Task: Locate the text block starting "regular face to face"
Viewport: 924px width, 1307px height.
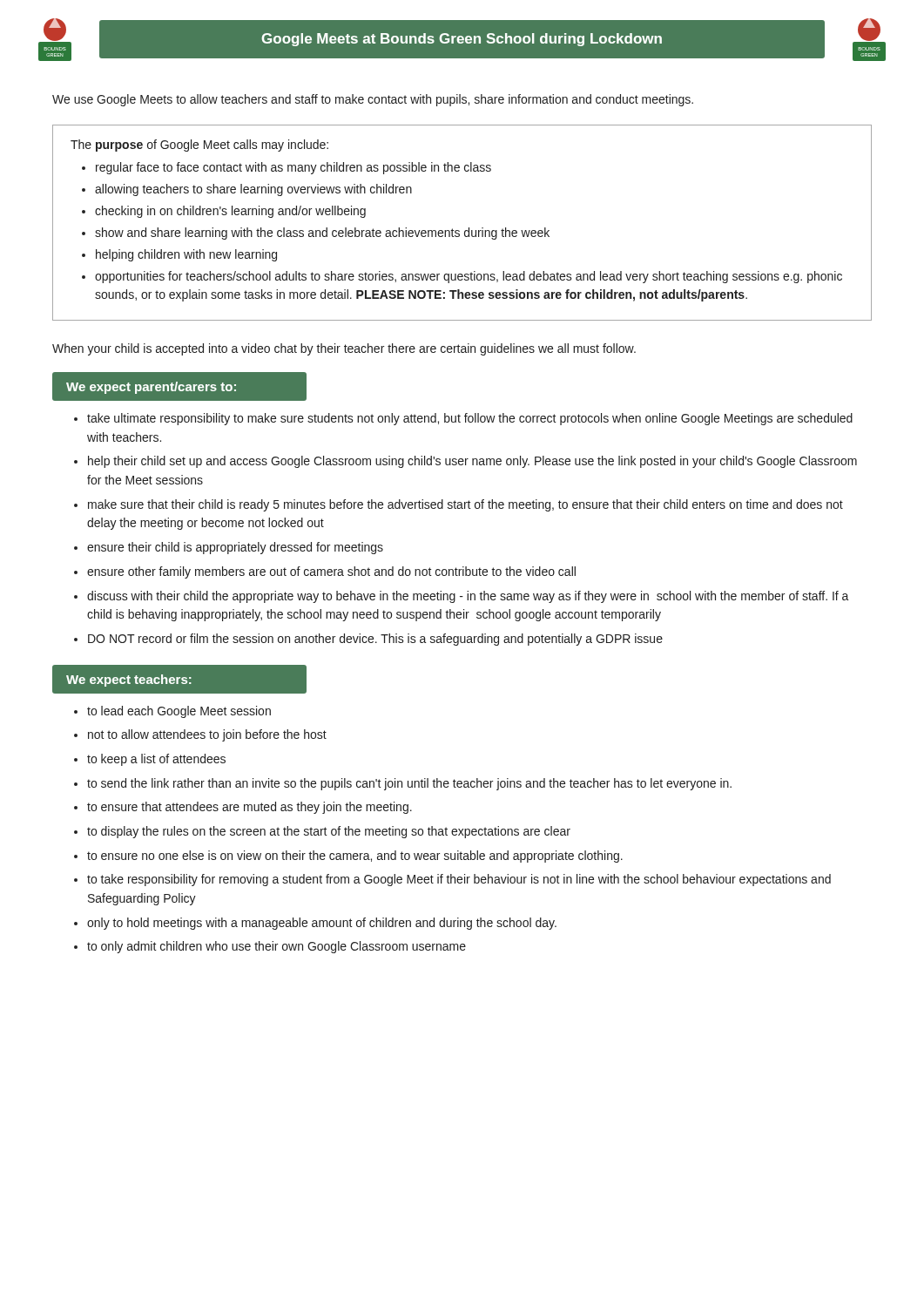Action: click(x=293, y=167)
